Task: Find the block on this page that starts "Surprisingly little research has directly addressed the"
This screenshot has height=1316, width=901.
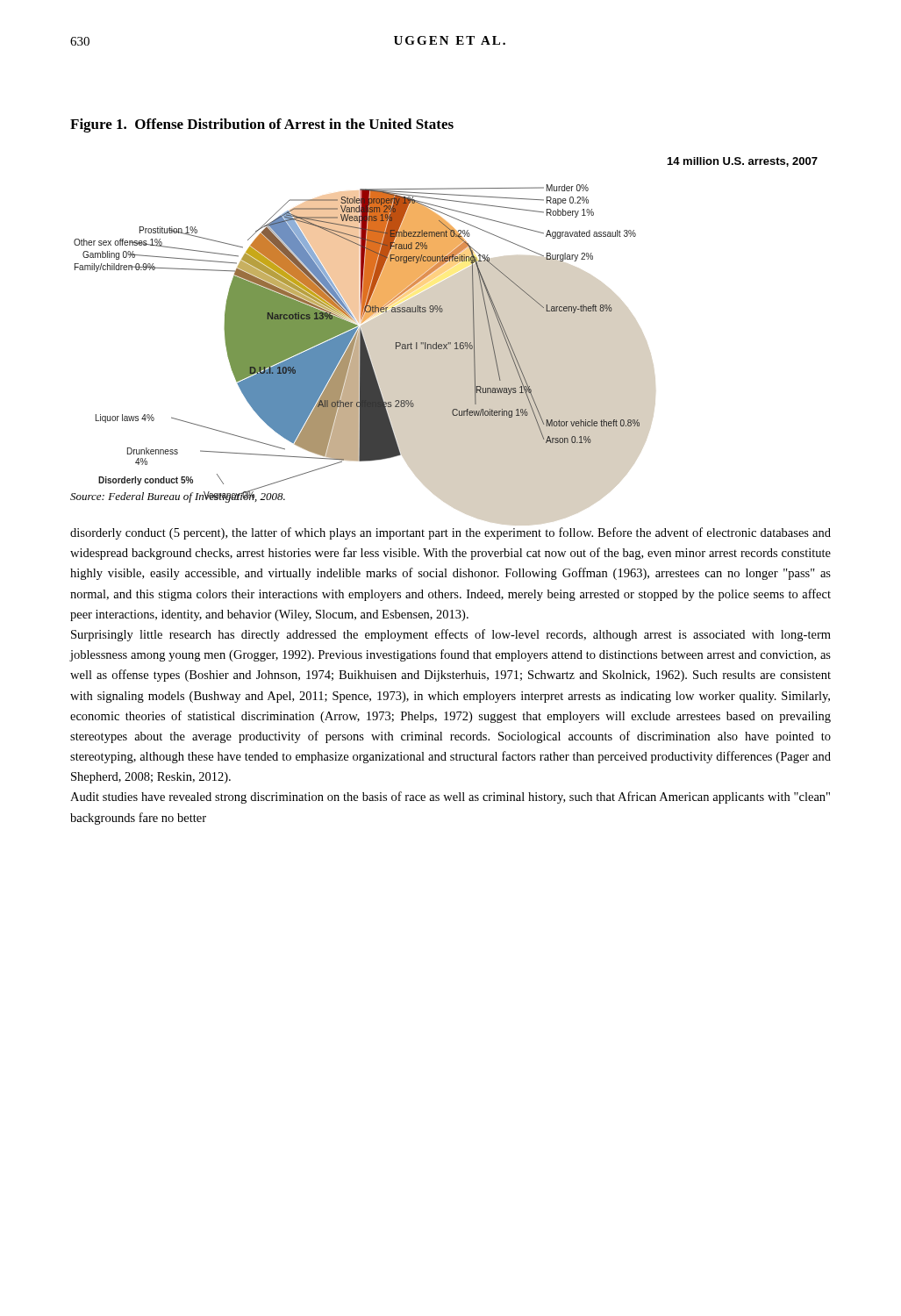Action: point(450,706)
